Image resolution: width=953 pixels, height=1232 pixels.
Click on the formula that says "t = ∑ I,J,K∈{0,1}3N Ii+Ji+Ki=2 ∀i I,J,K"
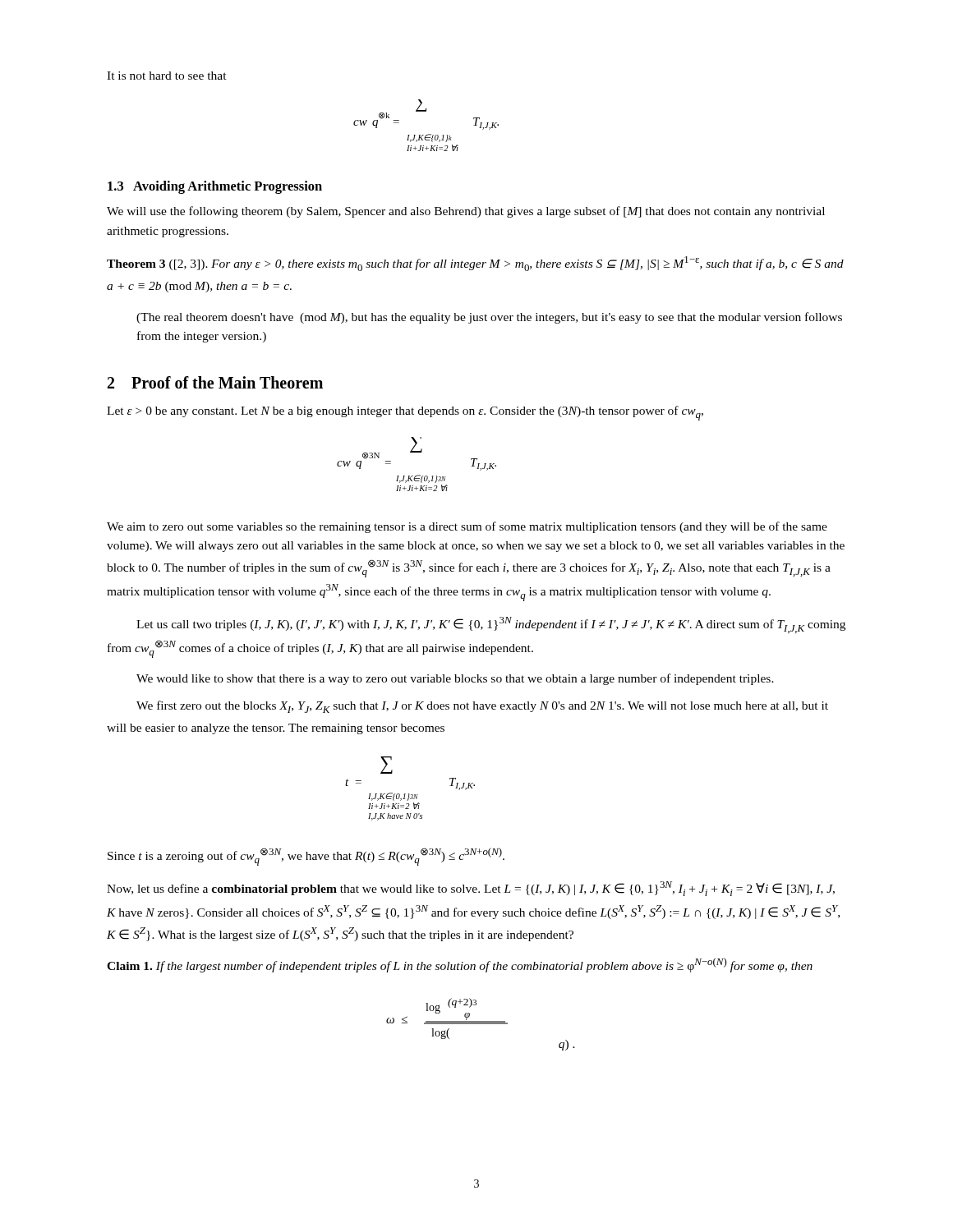(x=476, y=788)
